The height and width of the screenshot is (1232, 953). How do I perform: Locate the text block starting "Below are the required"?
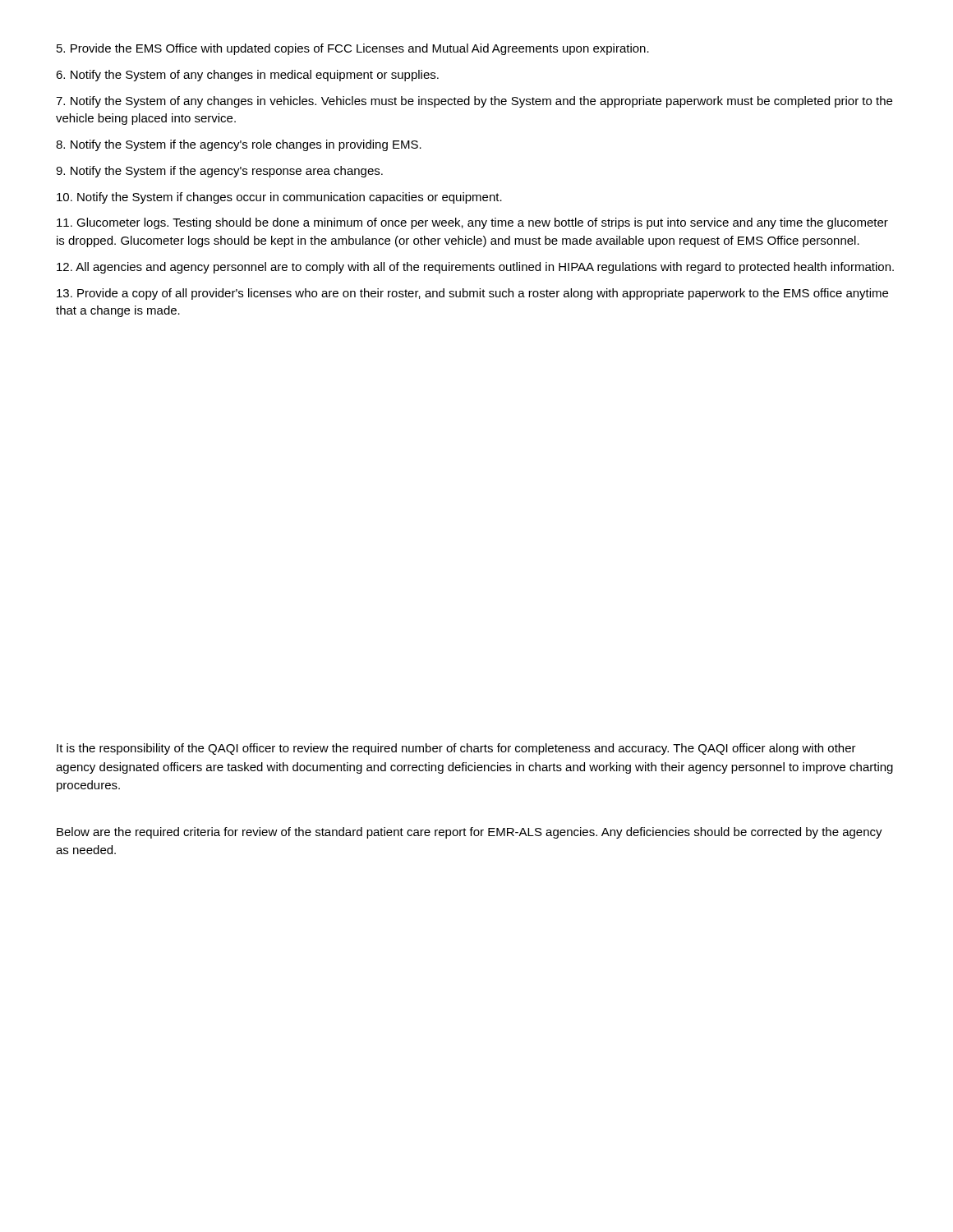[469, 840]
